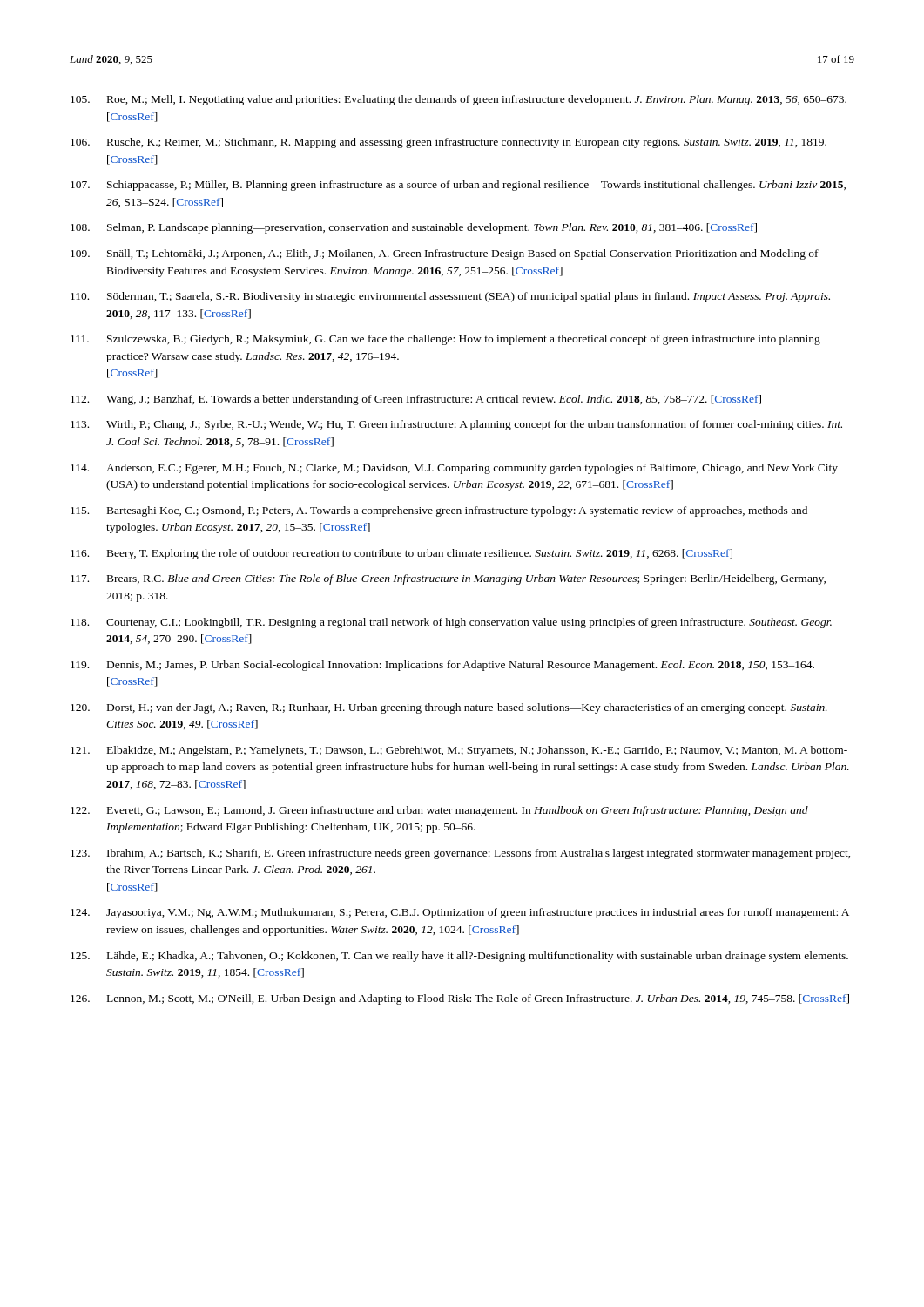Locate the list item that reads "107. Schiappacasse, P.; Müller, B. Planning"

[x=462, y=193]
